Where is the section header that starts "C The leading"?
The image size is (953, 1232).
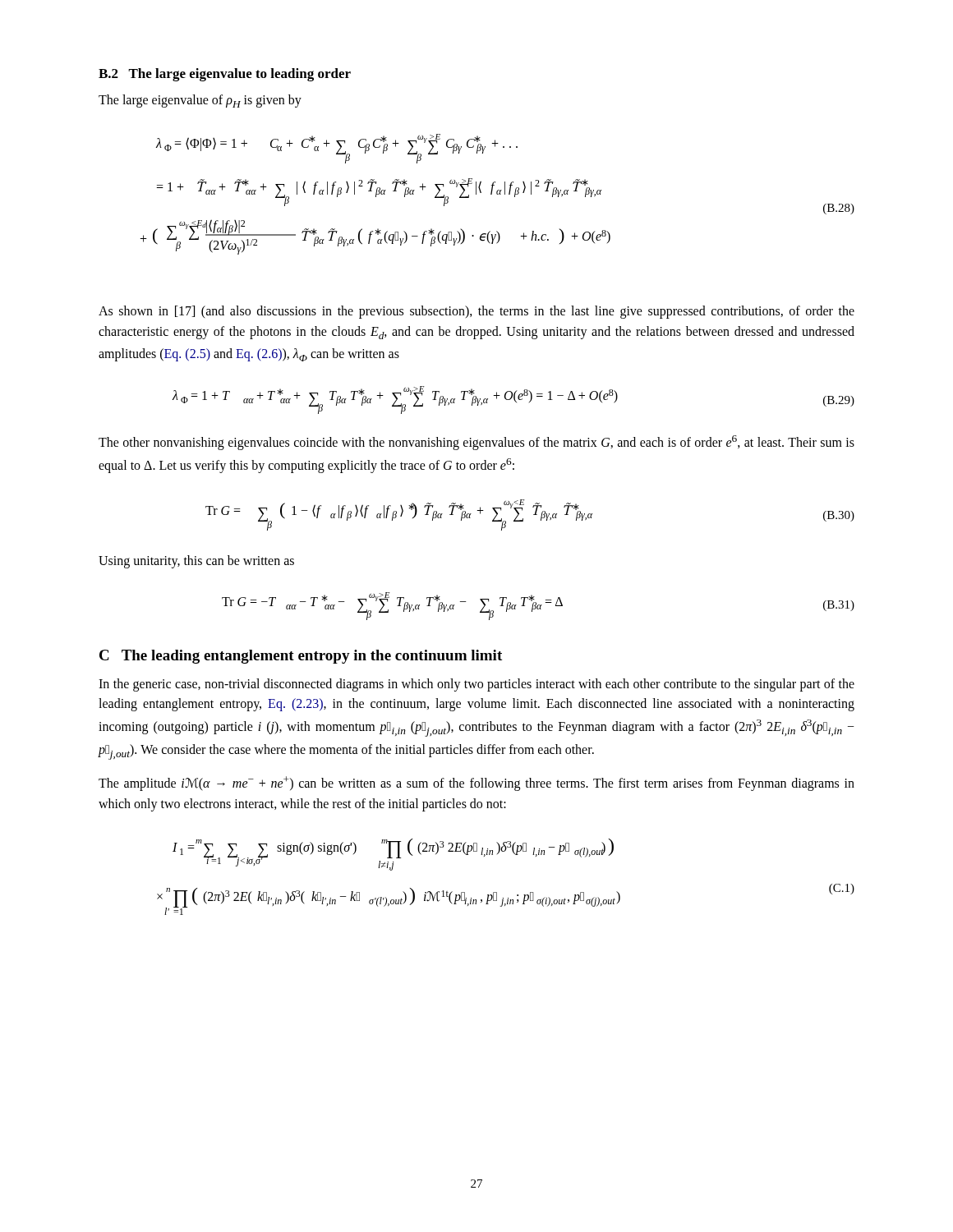click(476, 655)
